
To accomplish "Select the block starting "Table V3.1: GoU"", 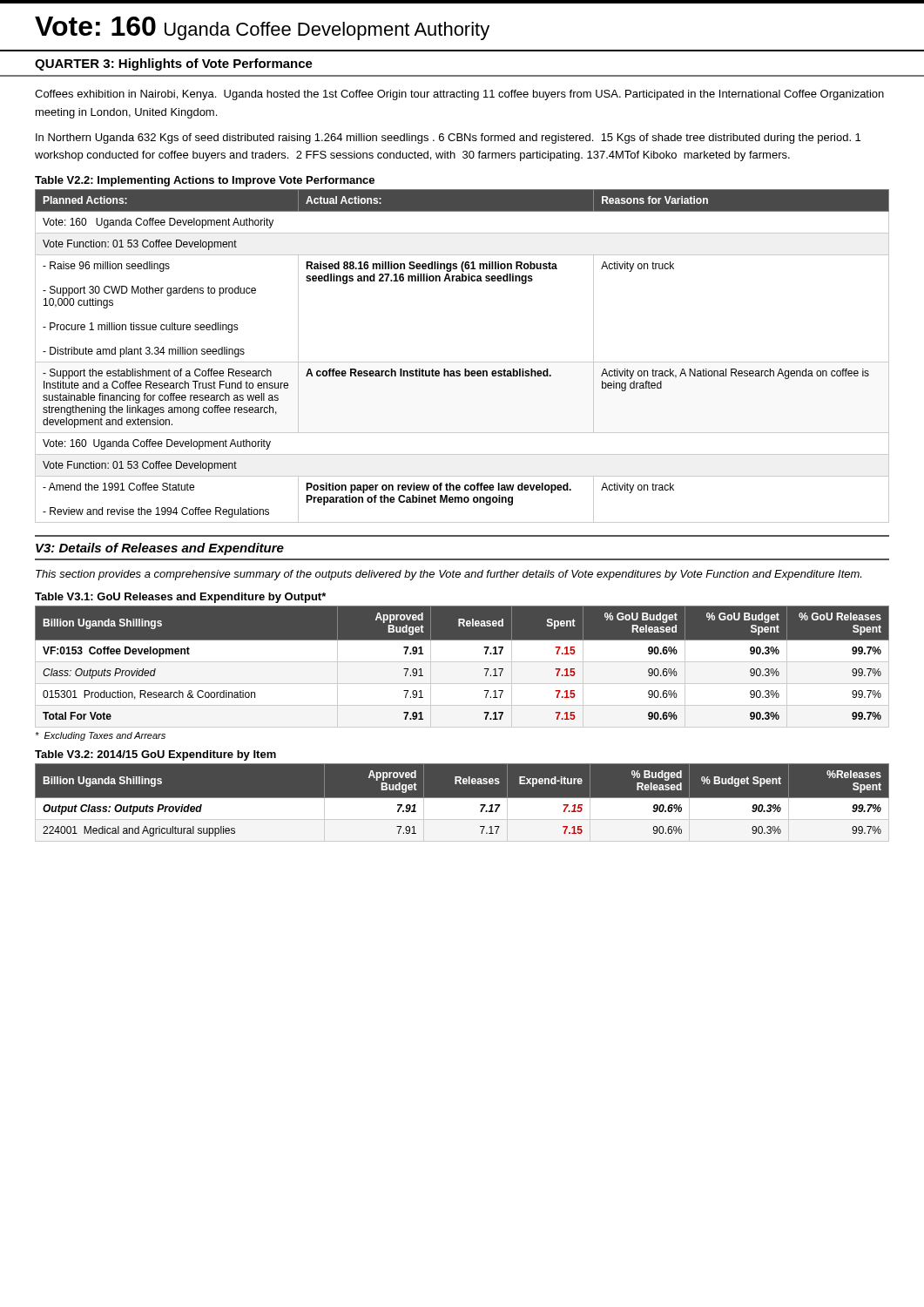I will point(180,596).
